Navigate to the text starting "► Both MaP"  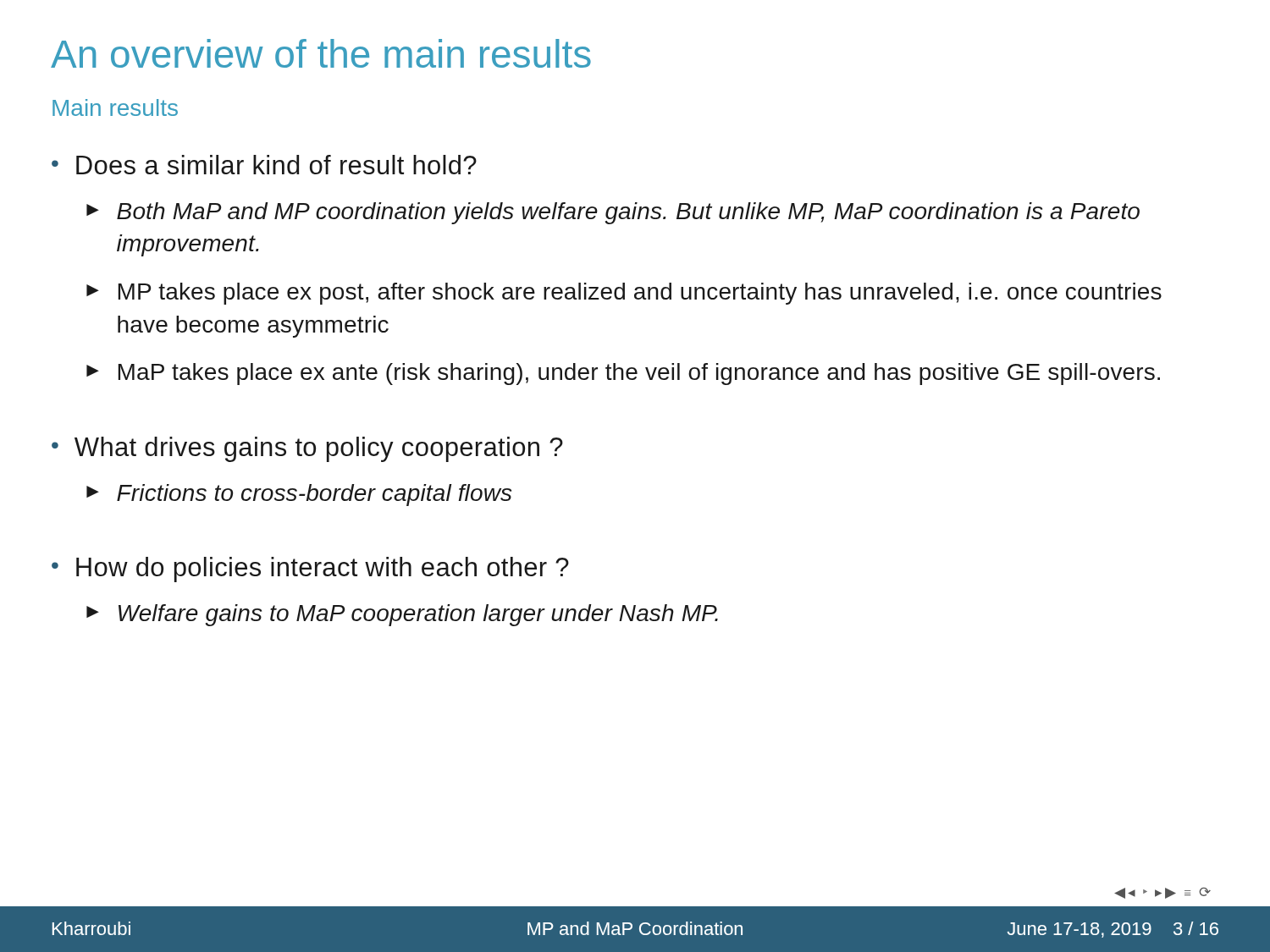[x=651, y=228]
